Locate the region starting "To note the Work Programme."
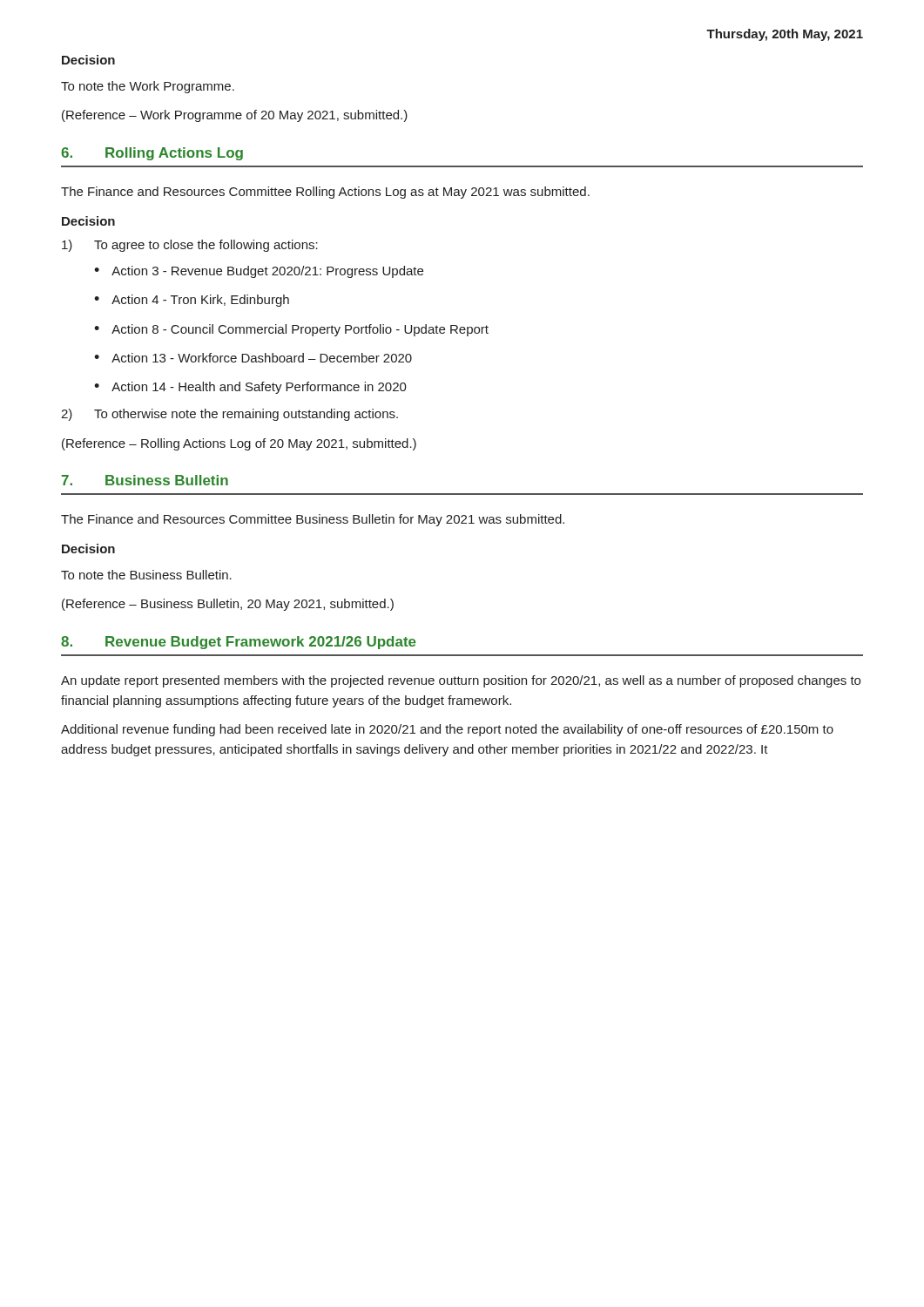Screen dimensions: 1307x924 148,86
